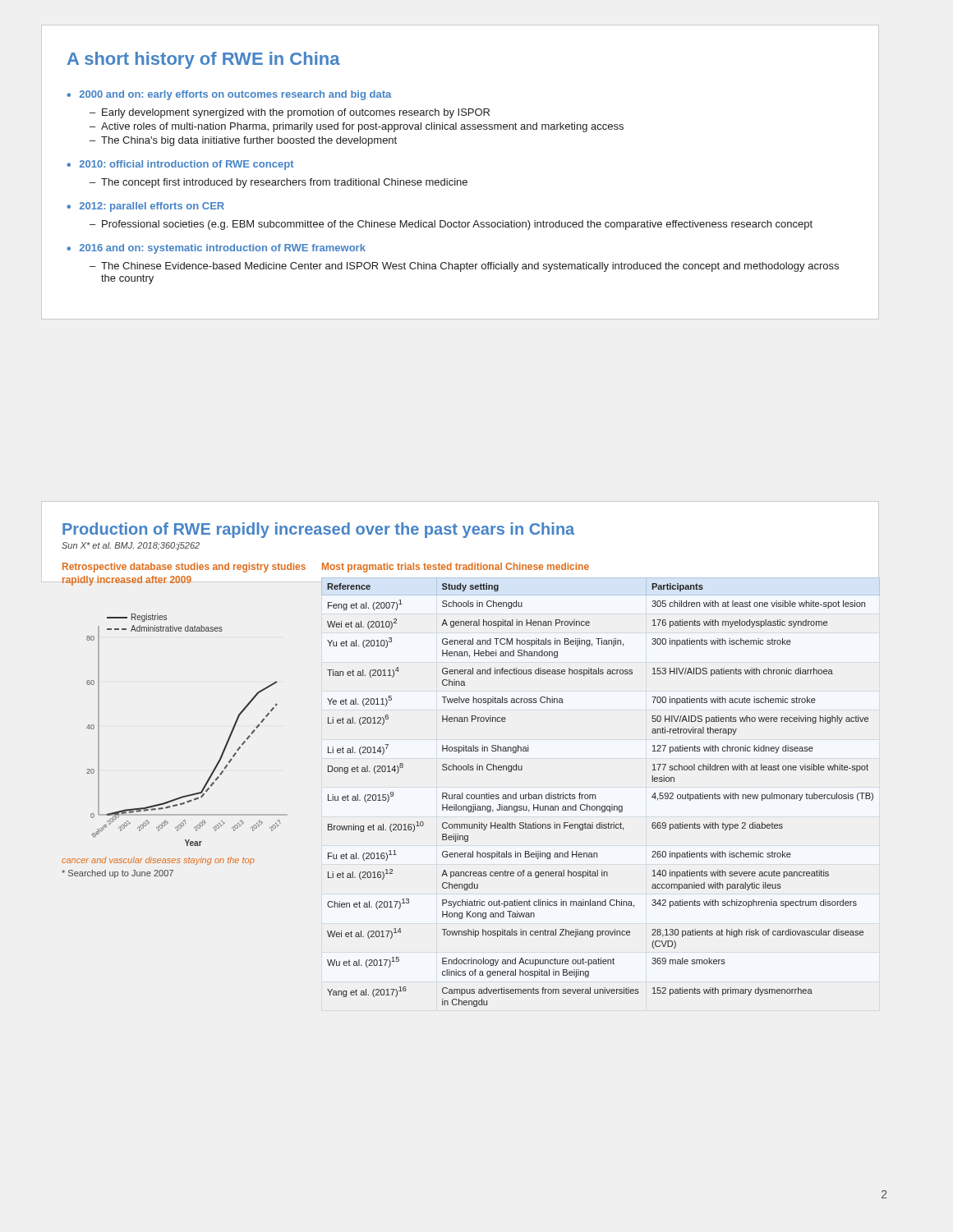The image size is (953, 1232).
Task: Select the title with the text "A short history of RWE in China"
Action: coord(204,60)
